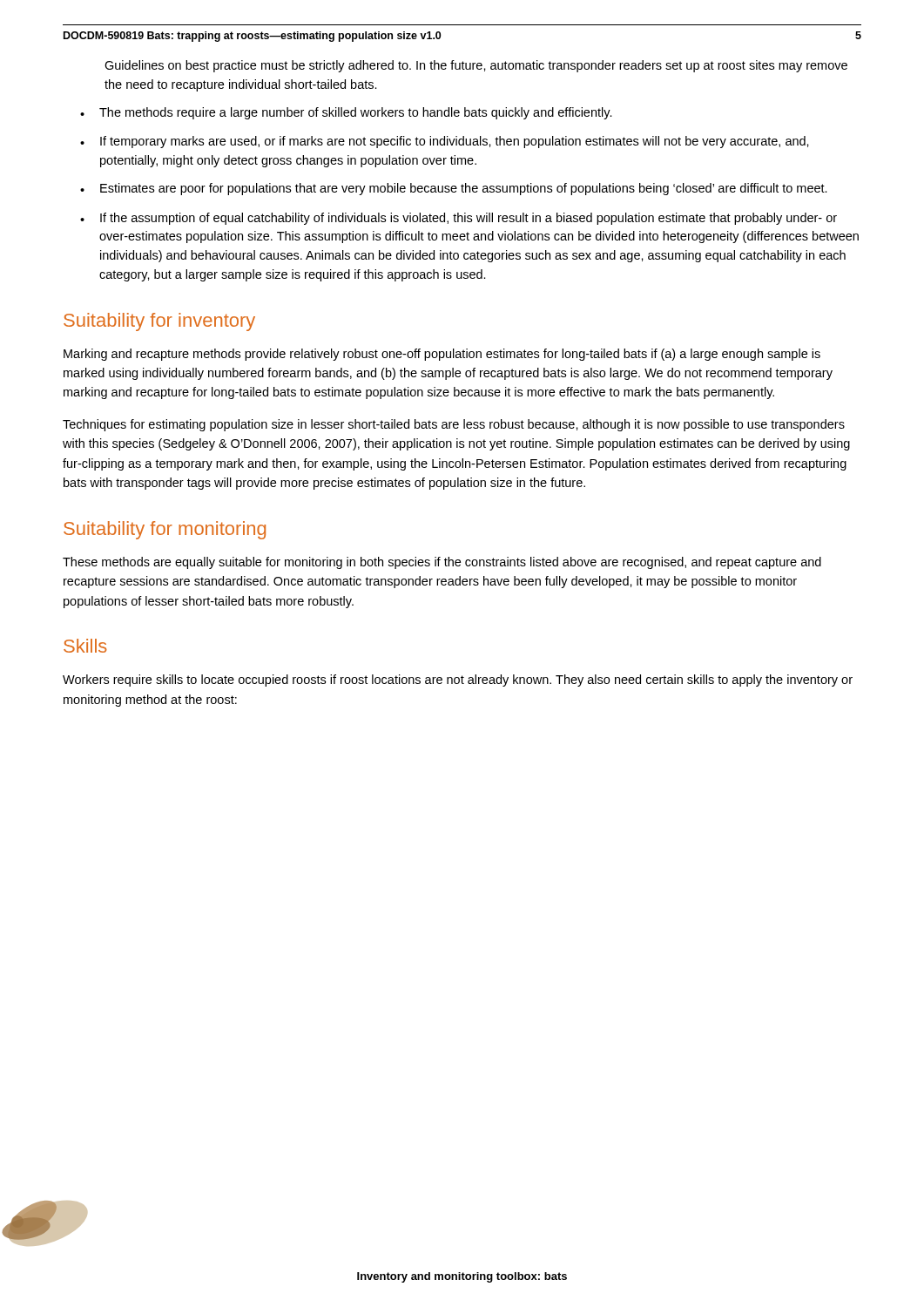This screenshot has width=924, height=1307.
Task: Select the text block that says "Techniques for estimating"
Action: [457, 454]
